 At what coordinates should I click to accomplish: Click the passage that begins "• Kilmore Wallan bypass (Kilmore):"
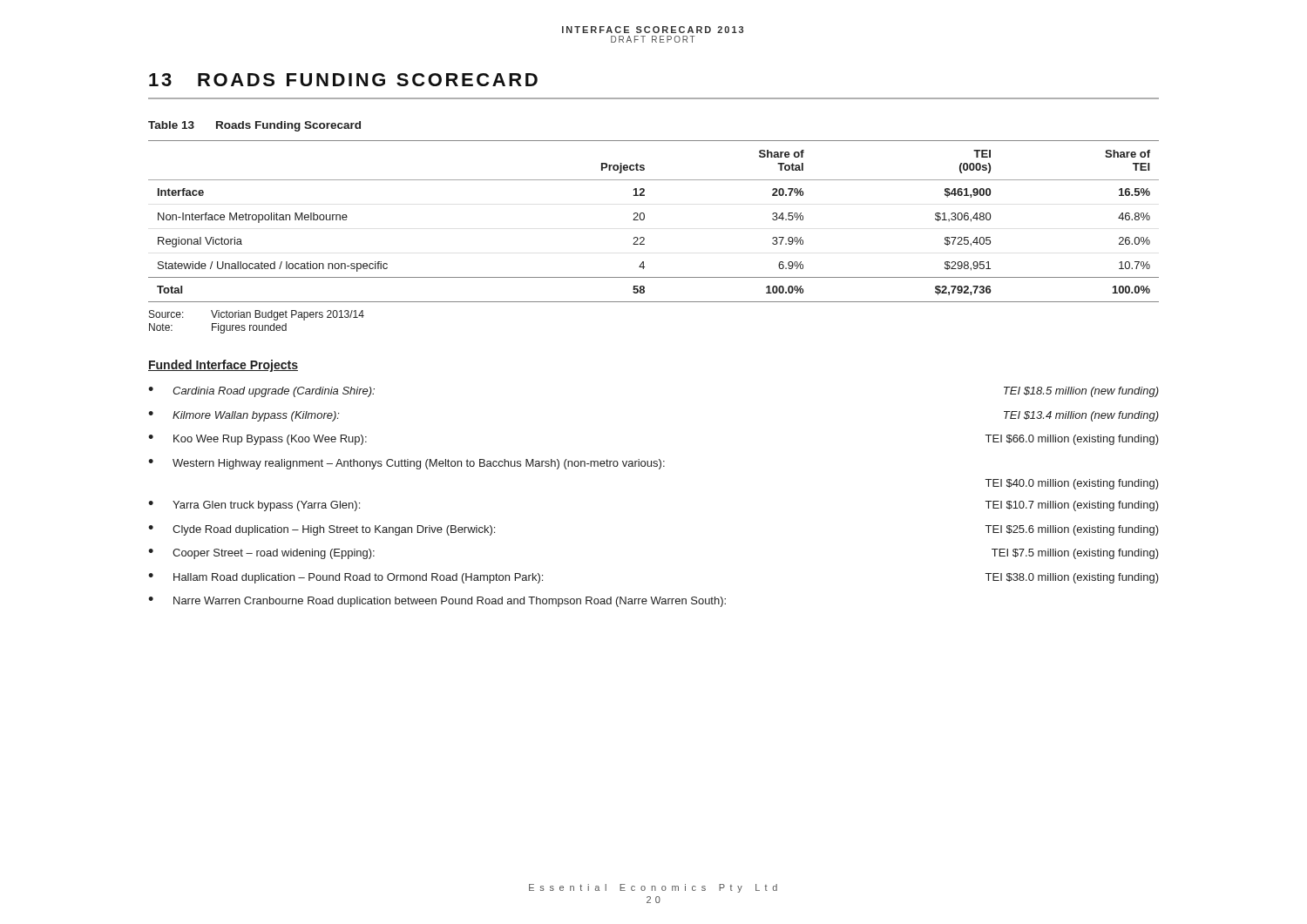[x=265, y=416]
